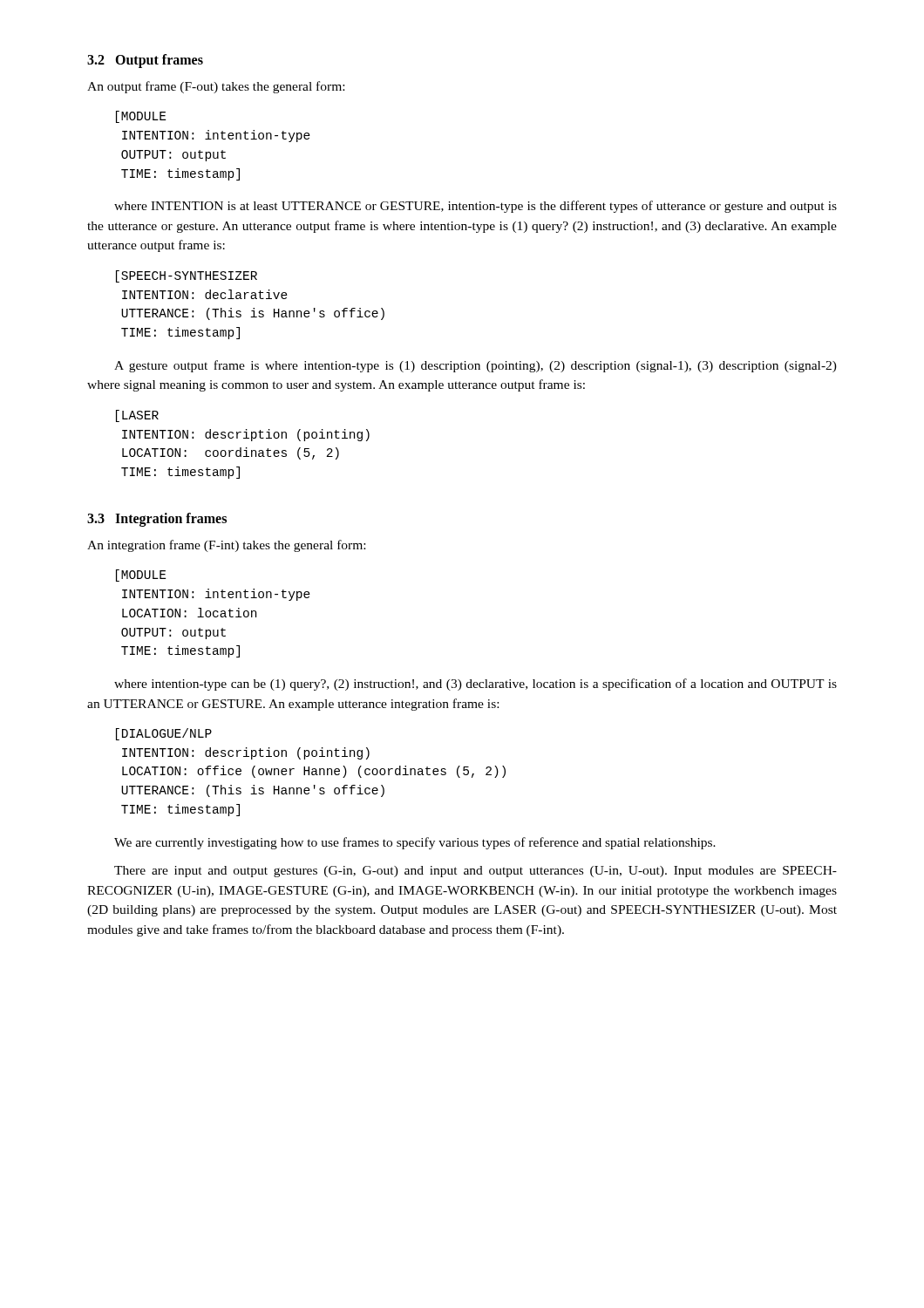Screen dimensions: 1308x924
Task: Point to the block beginning "[SPEECH-SYNTHESIZER INTENTION: declarative UTTERANCE: (This is Hanne's office)"
Action: pyautogui.click(x=250, y=305)
